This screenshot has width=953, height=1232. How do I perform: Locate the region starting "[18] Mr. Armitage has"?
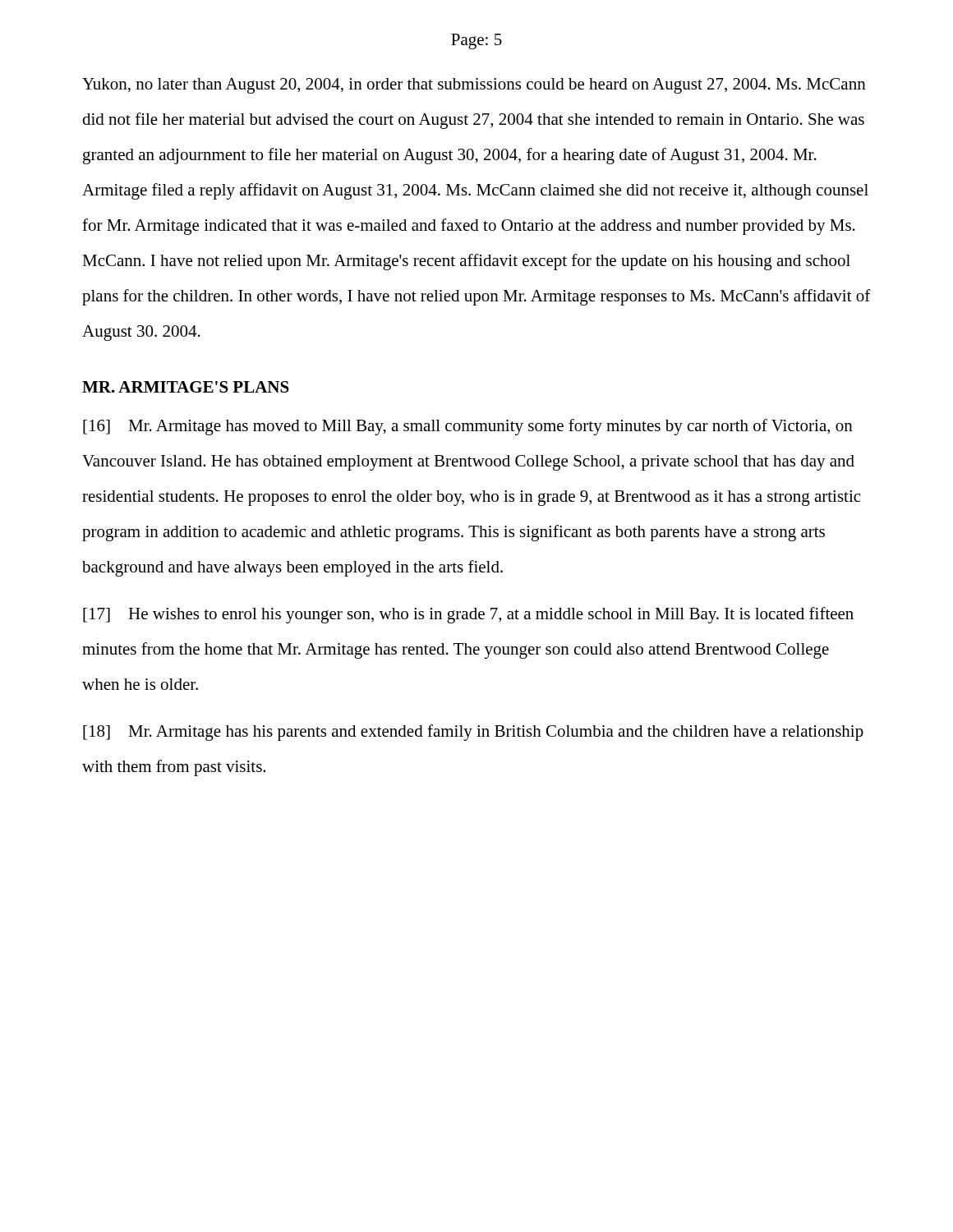(x=473, y=749)
